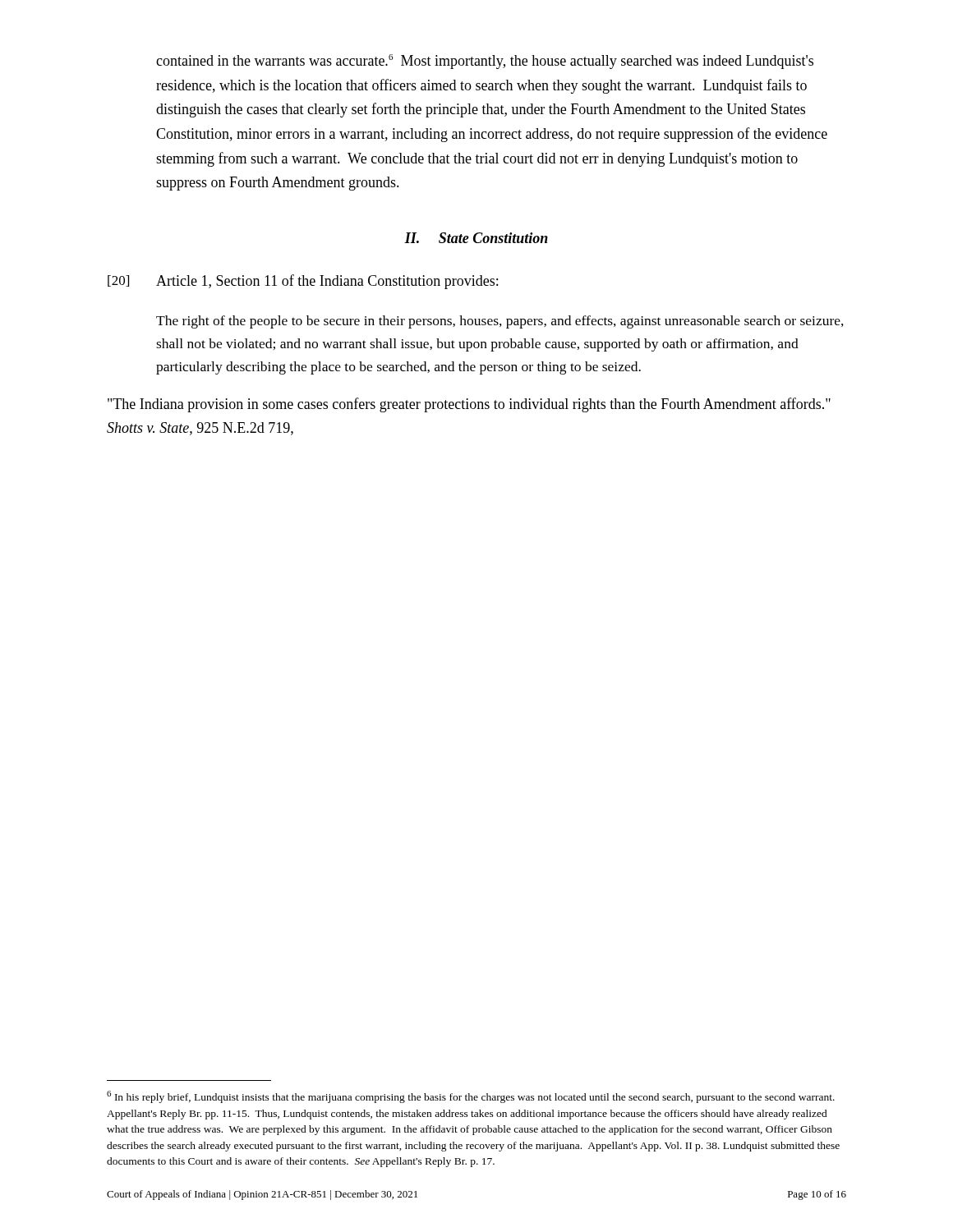953x1232 pixels.
Task: Click on the text block with the text "The right of the people to"
Action: pos(500,343)
